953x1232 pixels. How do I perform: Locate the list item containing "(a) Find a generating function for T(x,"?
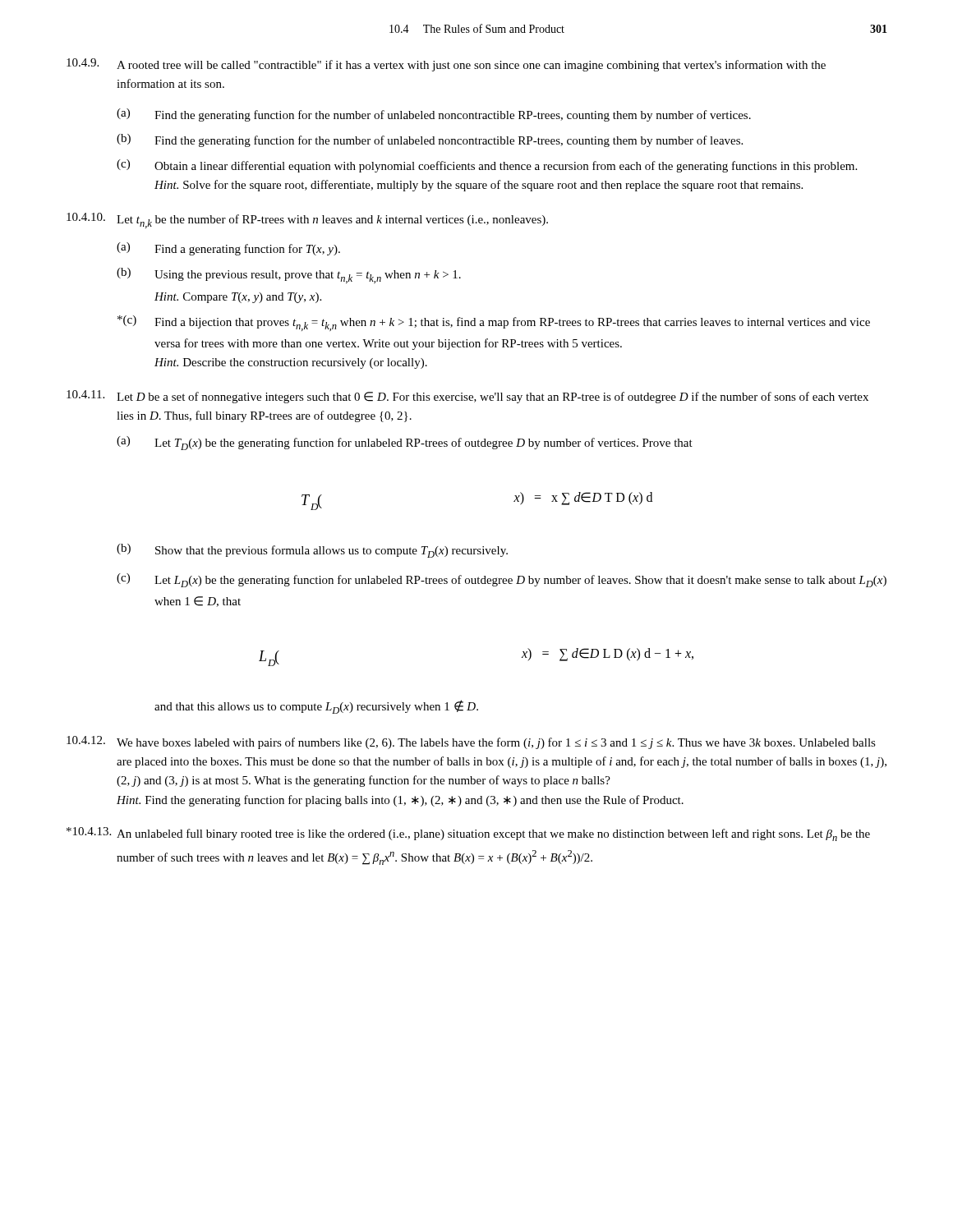228,249
